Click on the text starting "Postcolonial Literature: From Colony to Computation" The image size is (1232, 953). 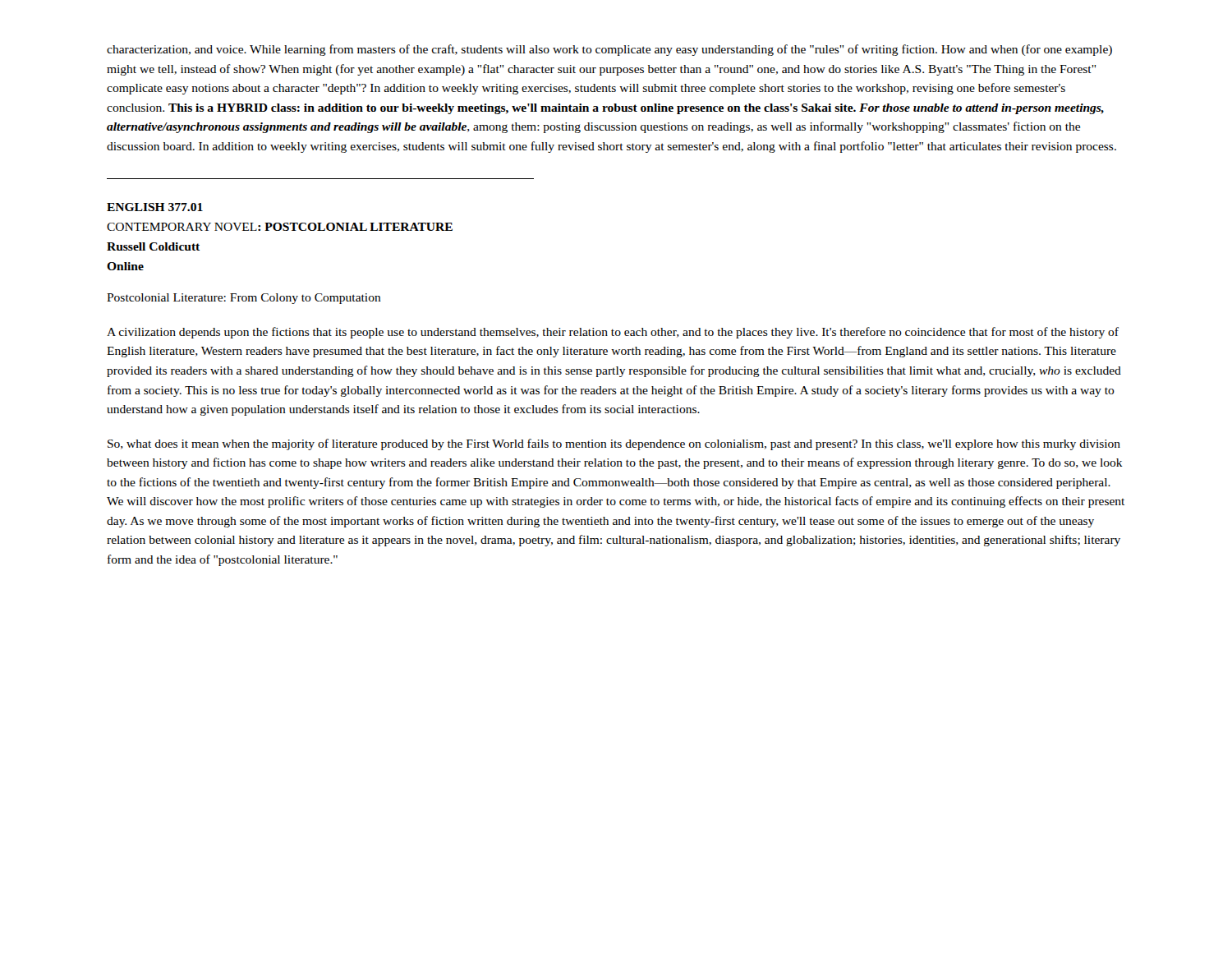pyautogui.click(x=244, y=297)
